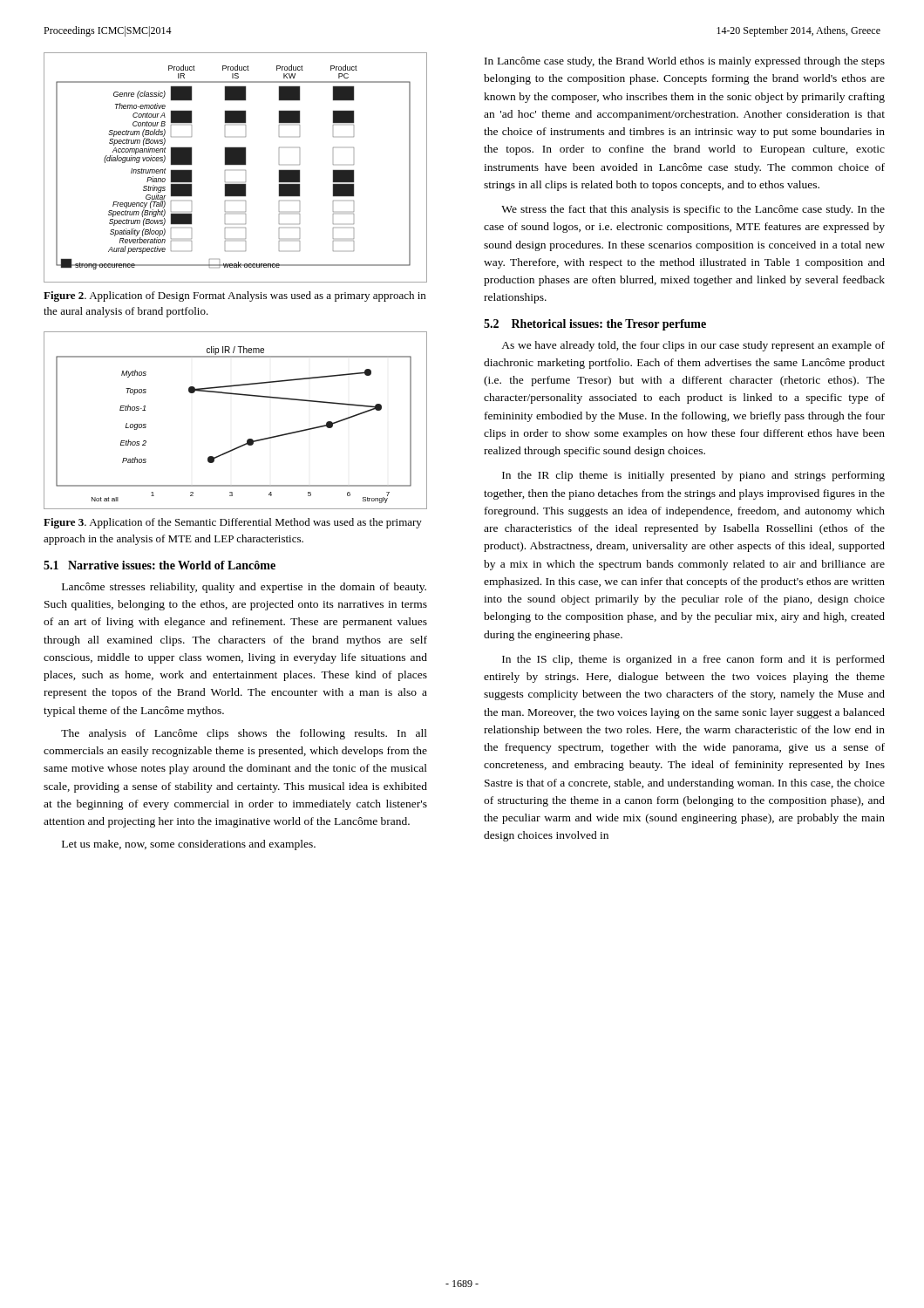This screenshot has height=1308, width=924.
Task: Locate the region starting "Lancôme stresses reliability,"
Action: coord(235,648)
